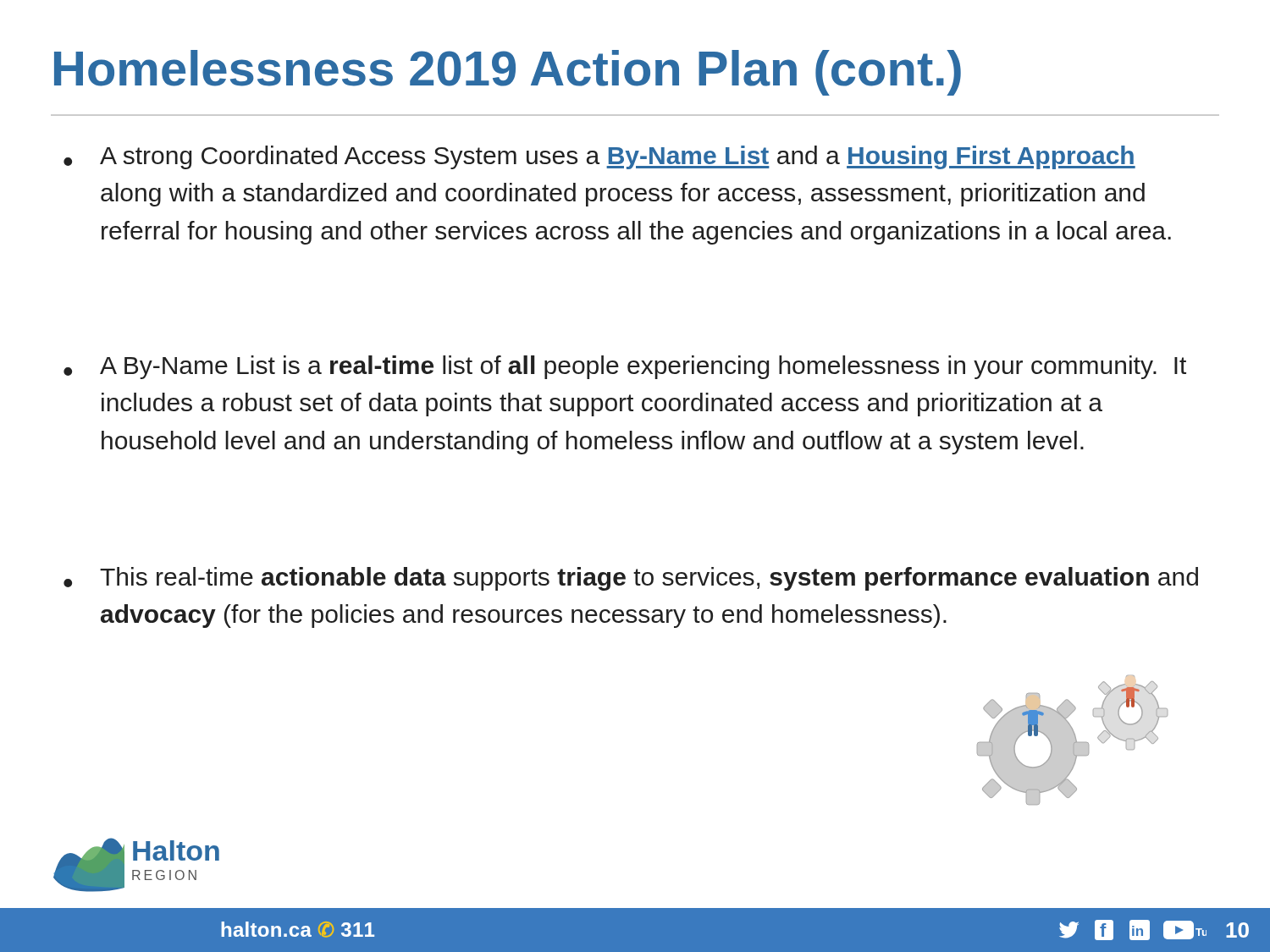Locate the list item that says "• This real-time actionable"
1270x952 pixels.
627,596
